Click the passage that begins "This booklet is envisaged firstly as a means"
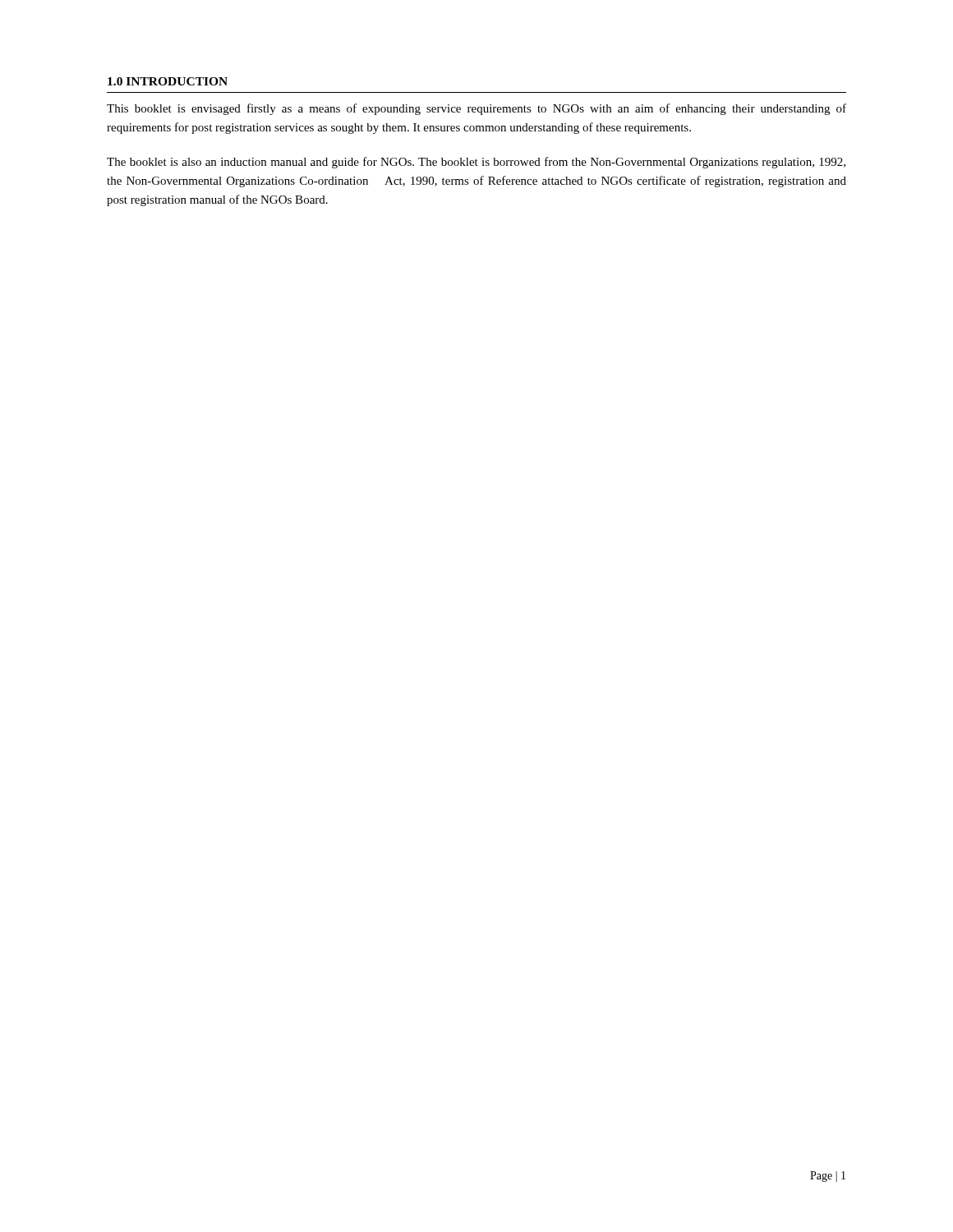Viewport: 953px width, 1232px height. coord(476,118)
